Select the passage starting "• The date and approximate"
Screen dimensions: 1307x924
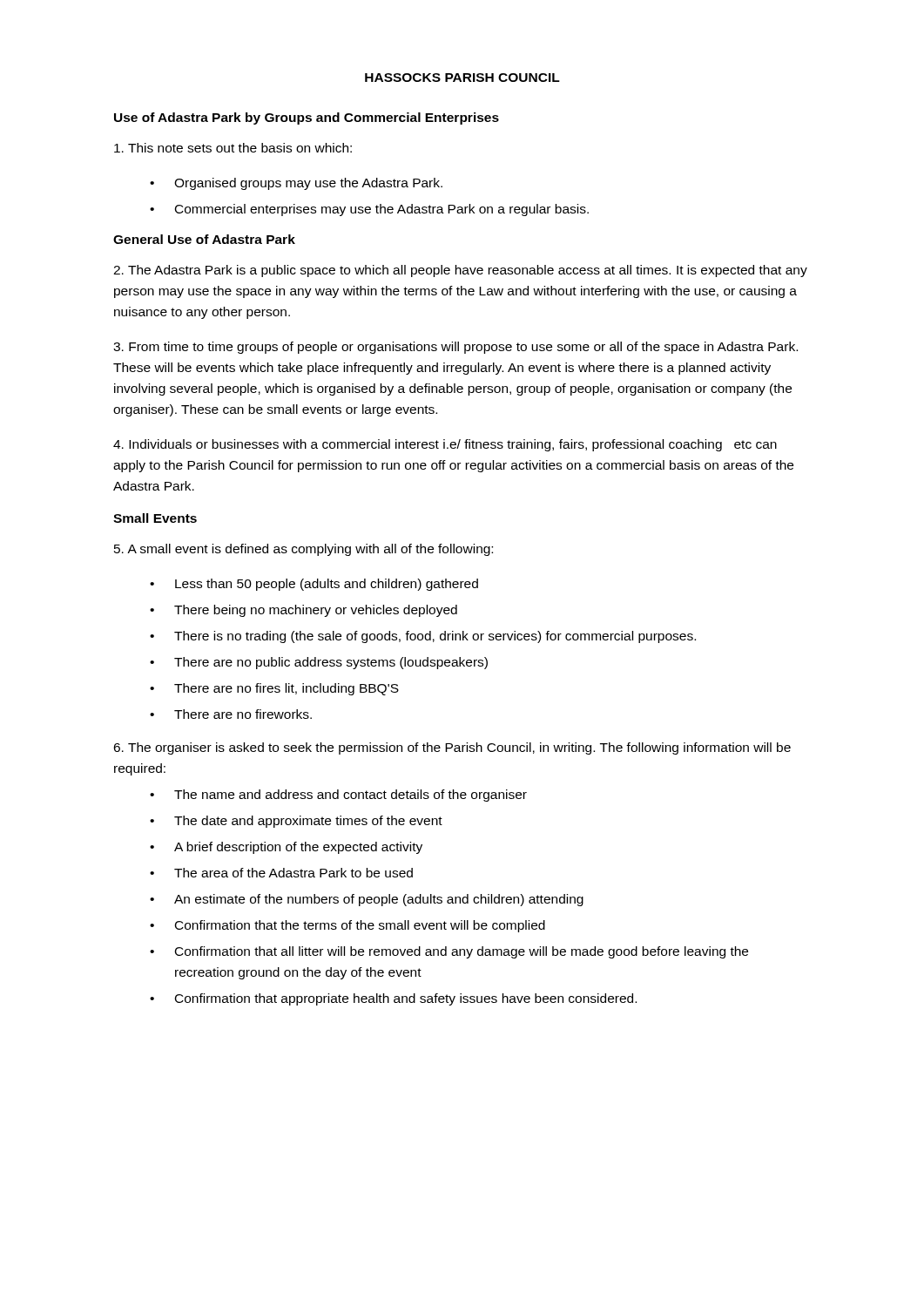296,822
